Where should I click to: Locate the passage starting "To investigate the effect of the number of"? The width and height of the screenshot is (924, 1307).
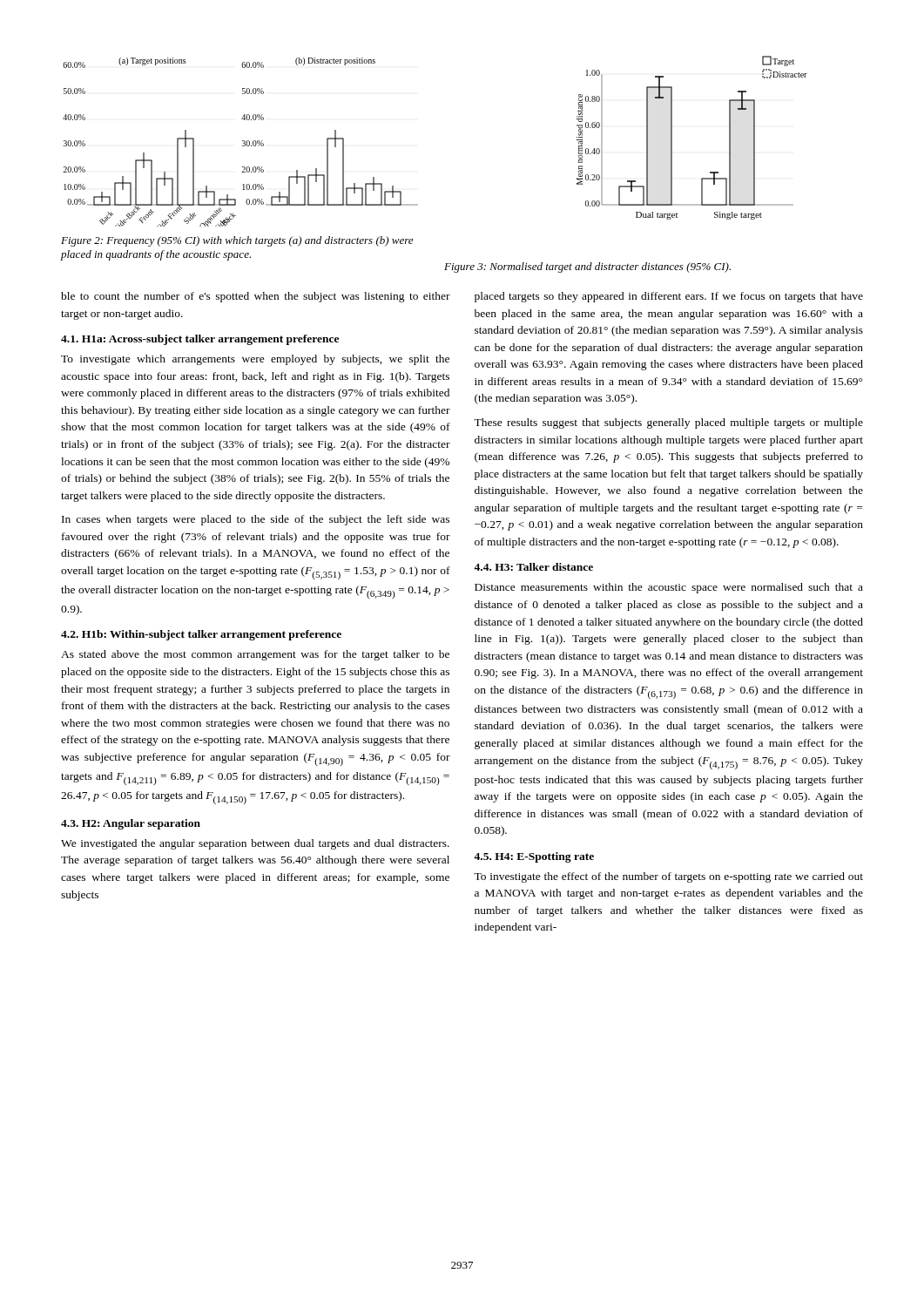[x=669, y=902]
